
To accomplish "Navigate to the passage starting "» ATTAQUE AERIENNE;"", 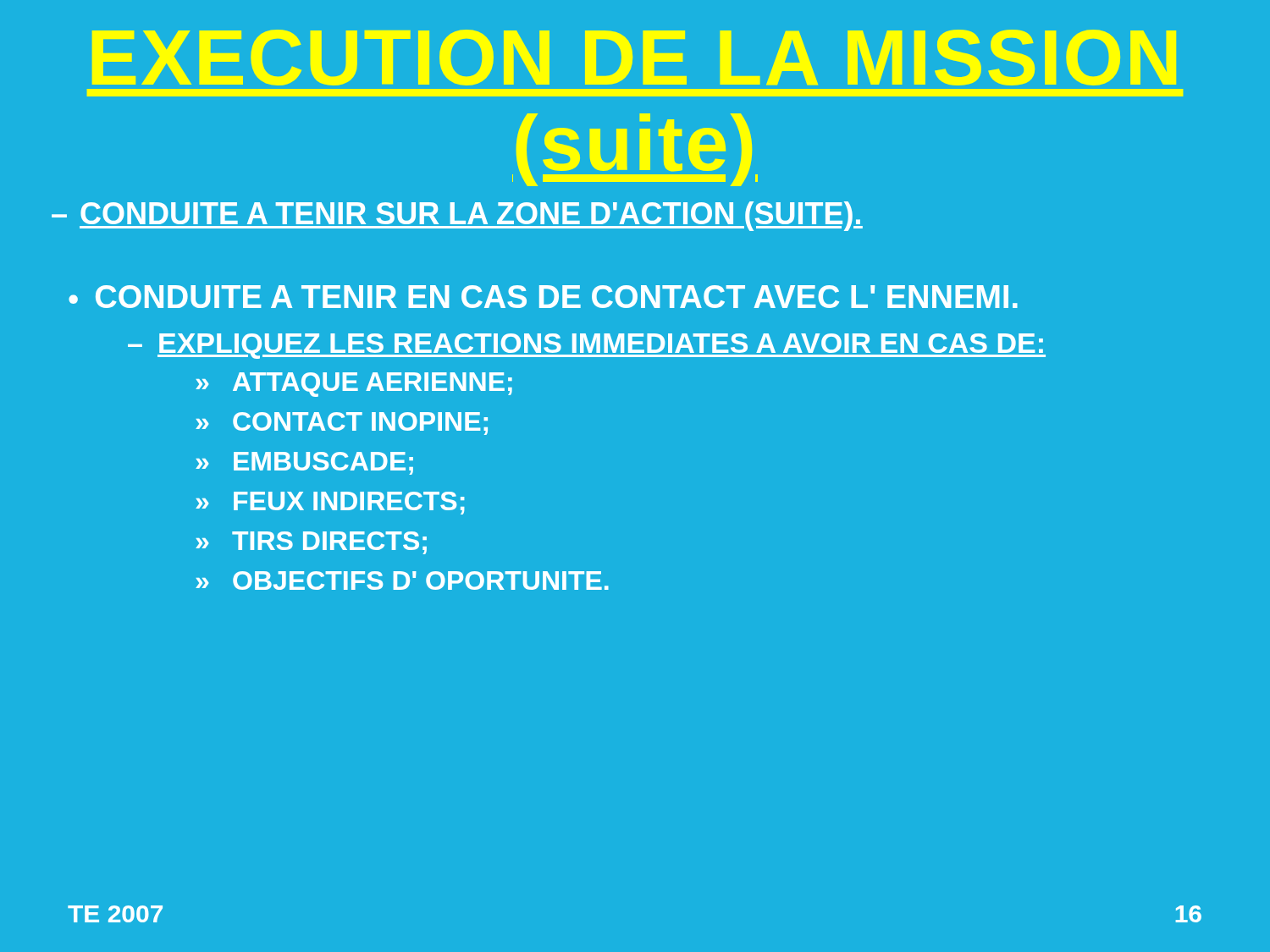I will coord(355,382).
